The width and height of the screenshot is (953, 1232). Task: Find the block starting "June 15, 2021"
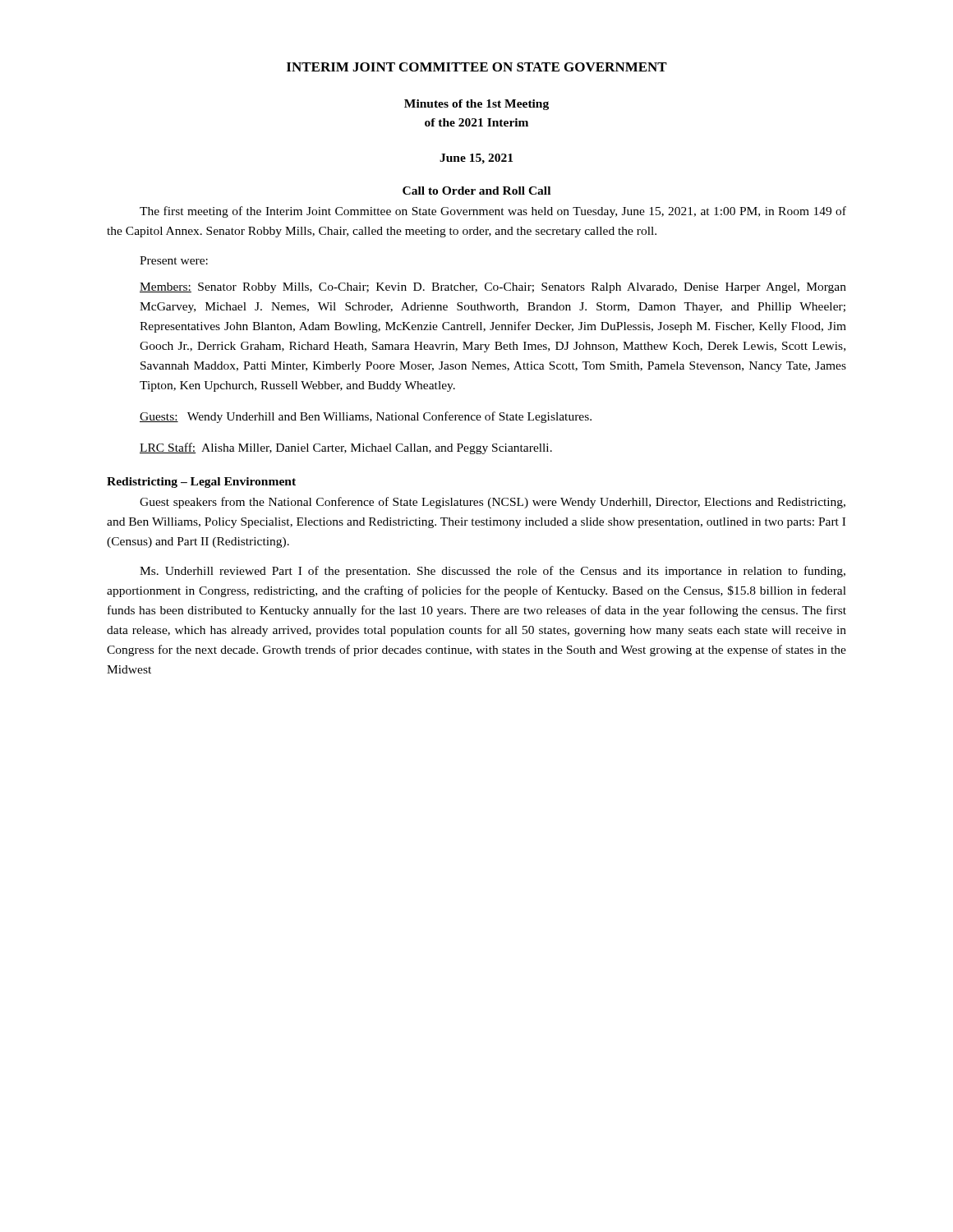click(x=476, y=157)
